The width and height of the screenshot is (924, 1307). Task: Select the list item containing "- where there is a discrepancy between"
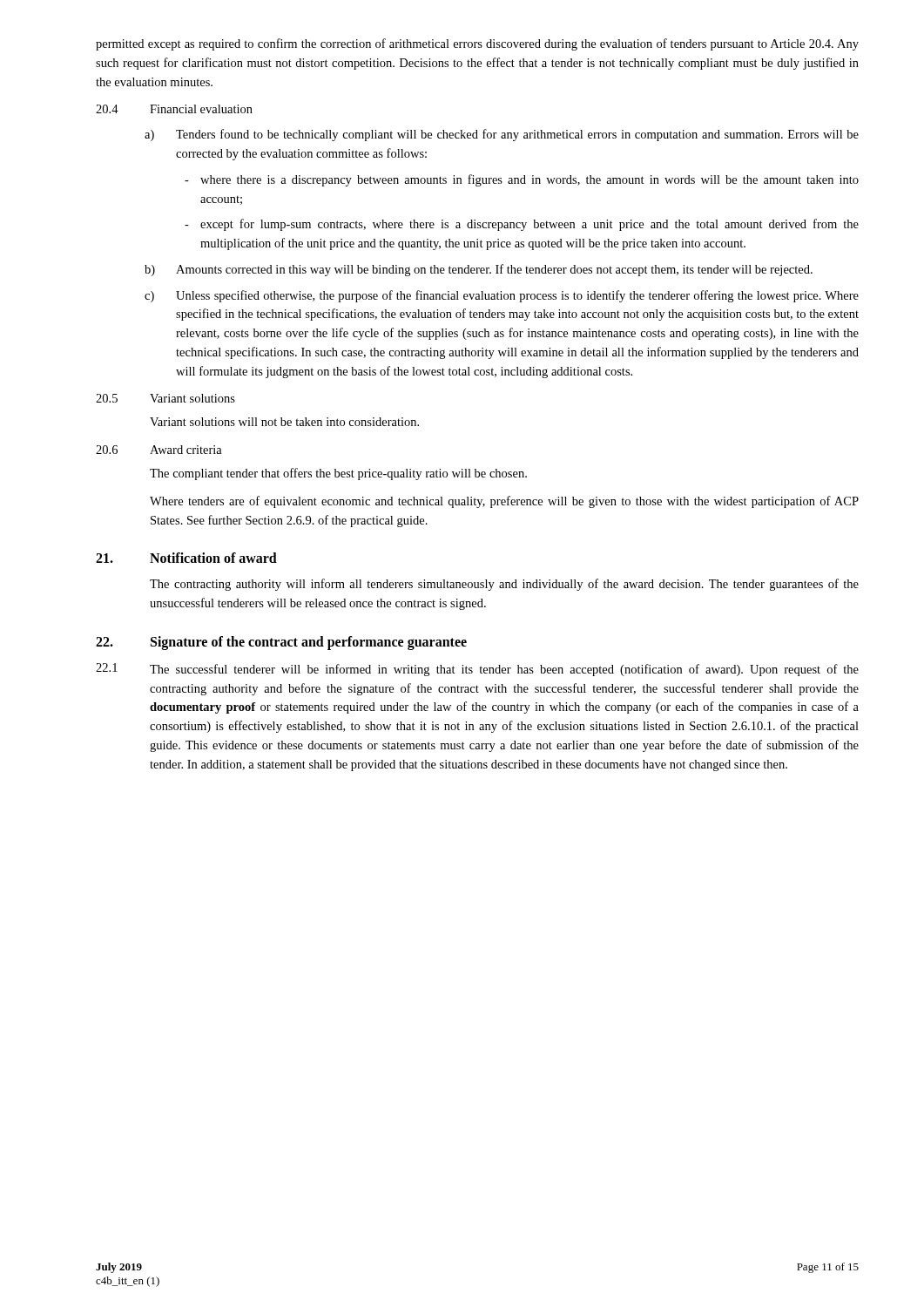click(x=529, y=188)
